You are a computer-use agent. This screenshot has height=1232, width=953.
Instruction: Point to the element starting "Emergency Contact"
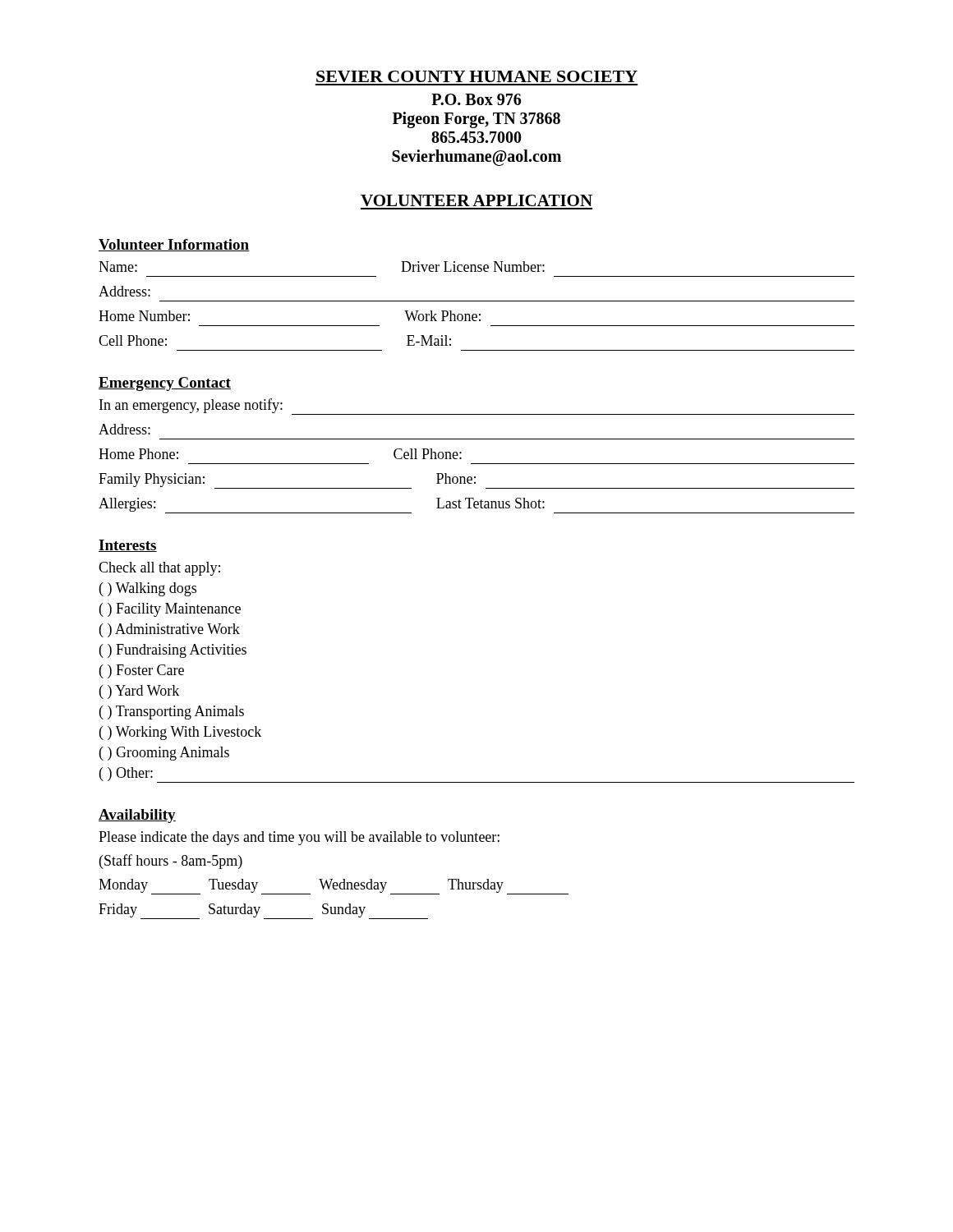tap(165, 382)
